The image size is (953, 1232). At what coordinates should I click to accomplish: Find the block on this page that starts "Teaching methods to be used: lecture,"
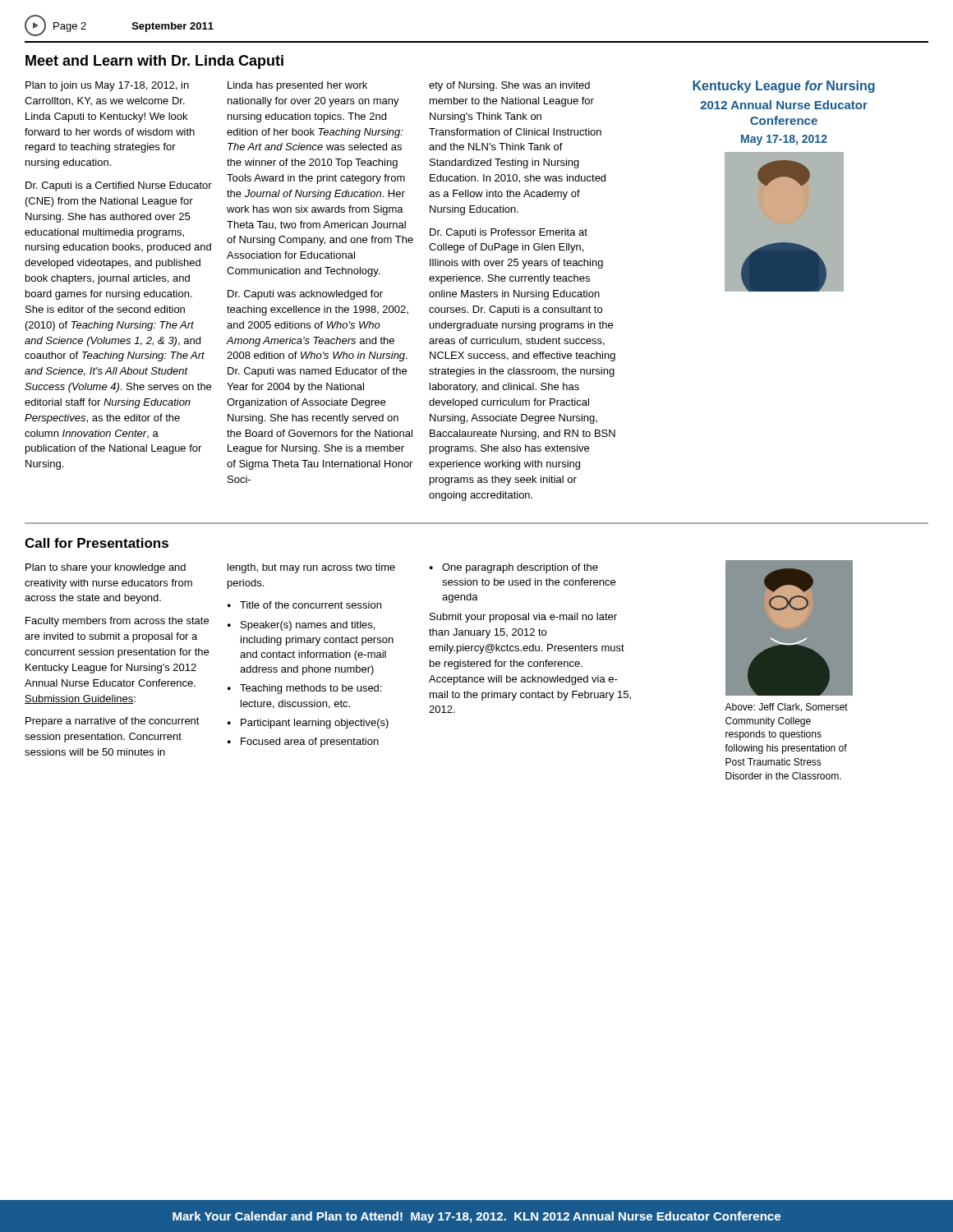point(311,696)
